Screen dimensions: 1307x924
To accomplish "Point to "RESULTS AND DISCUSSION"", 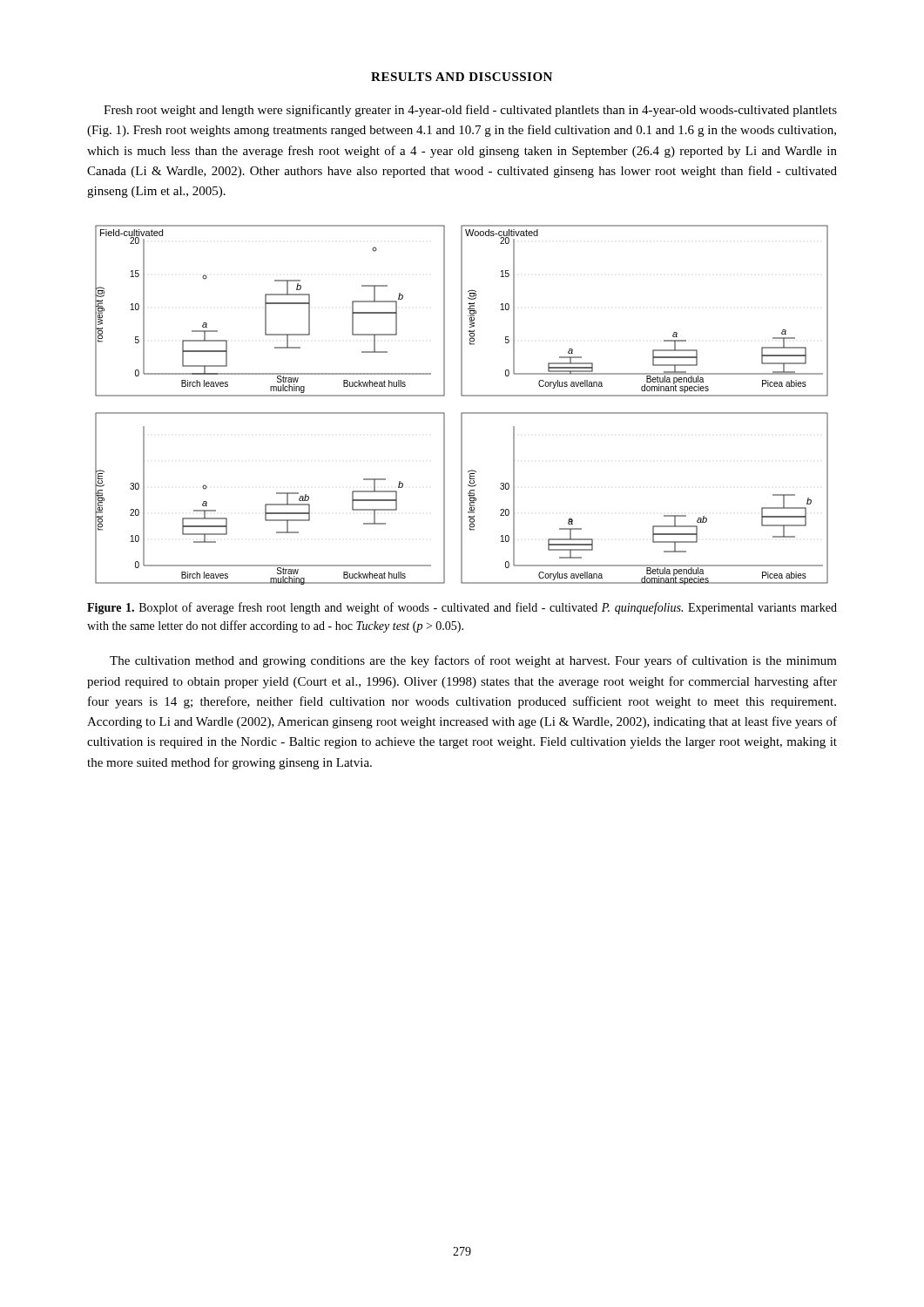I will [x=462, y=77].
